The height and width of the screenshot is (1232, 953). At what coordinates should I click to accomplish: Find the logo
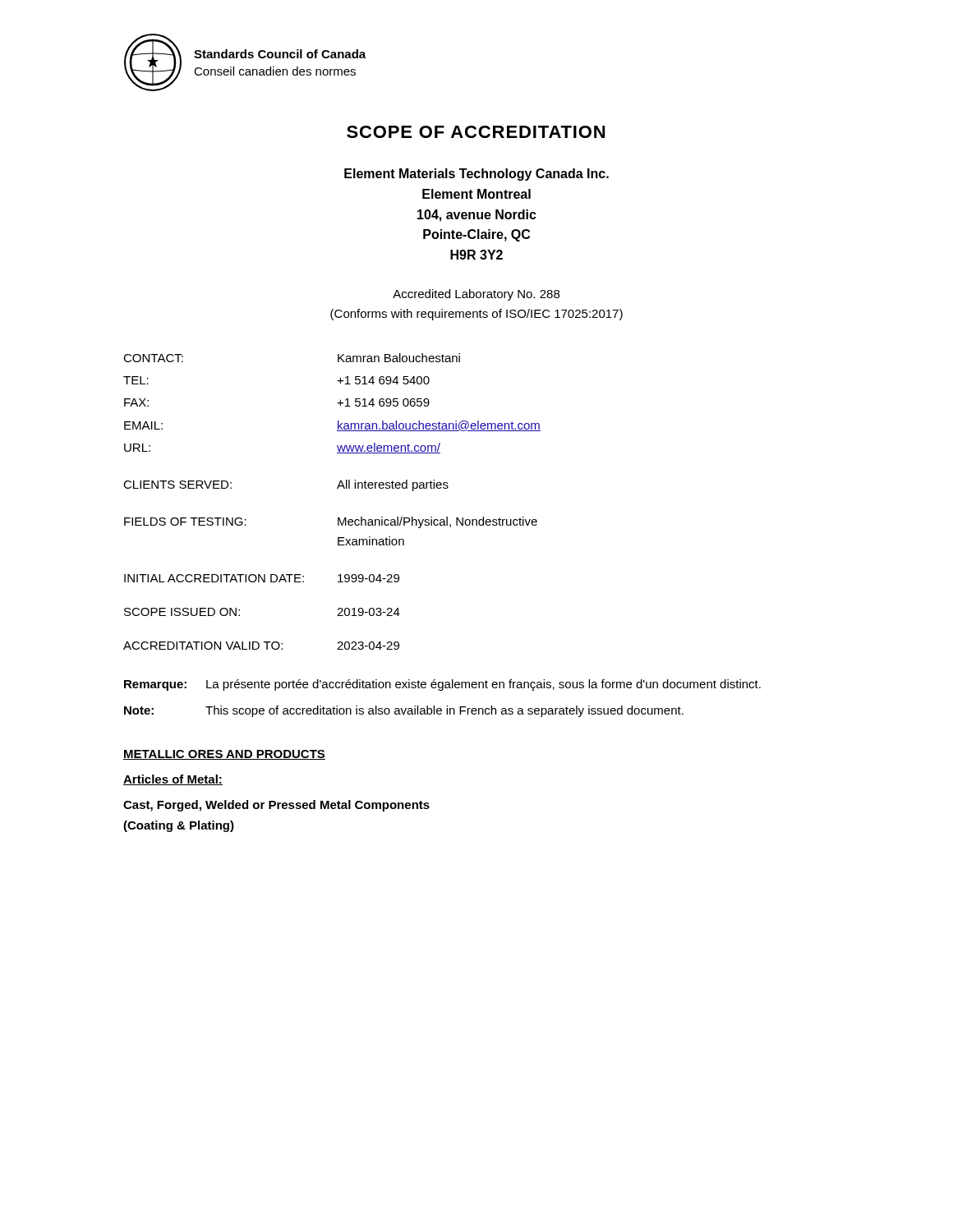[476, 62]
